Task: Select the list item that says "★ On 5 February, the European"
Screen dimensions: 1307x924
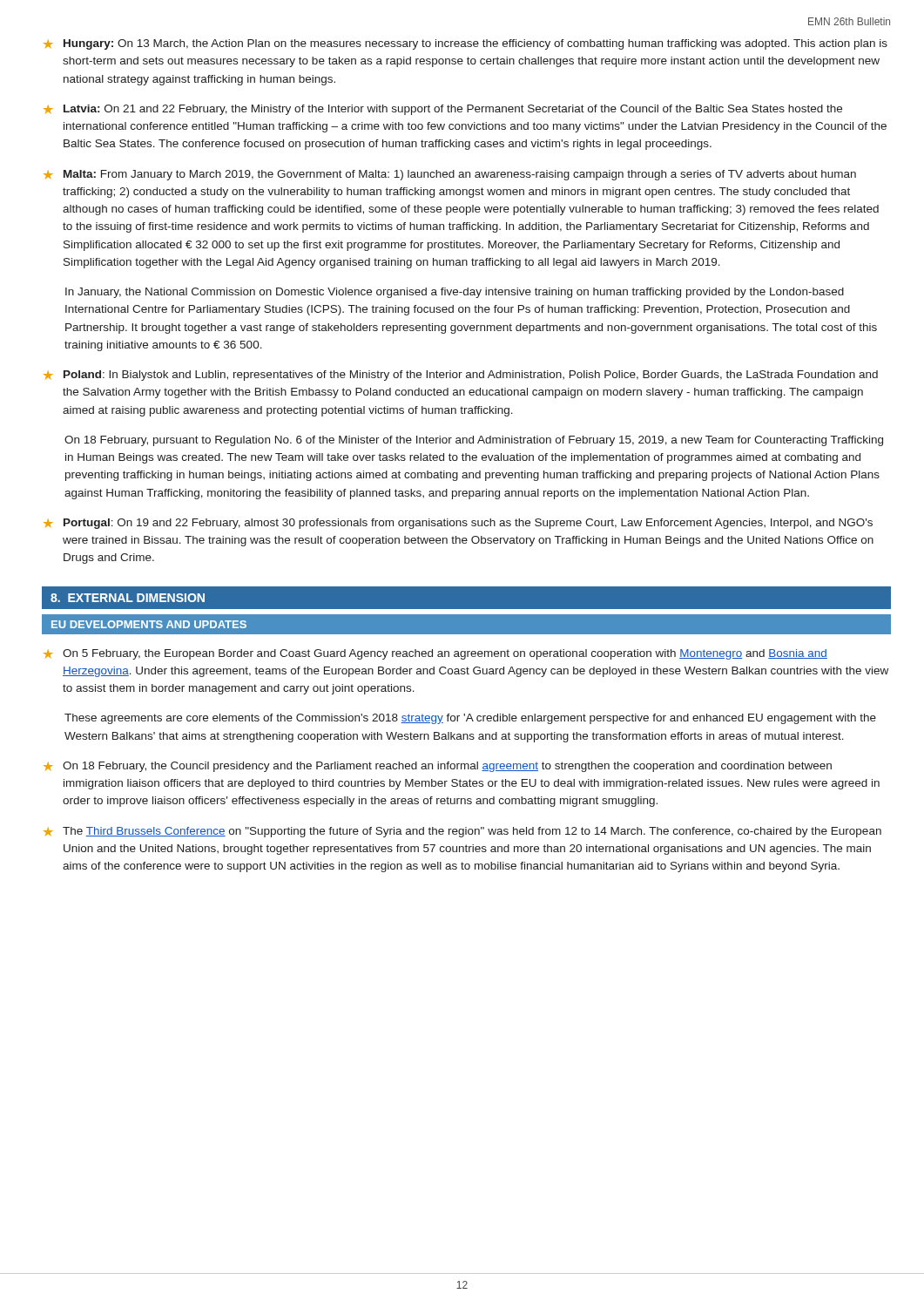Action: pyautogui.click(x=466, y=671)
